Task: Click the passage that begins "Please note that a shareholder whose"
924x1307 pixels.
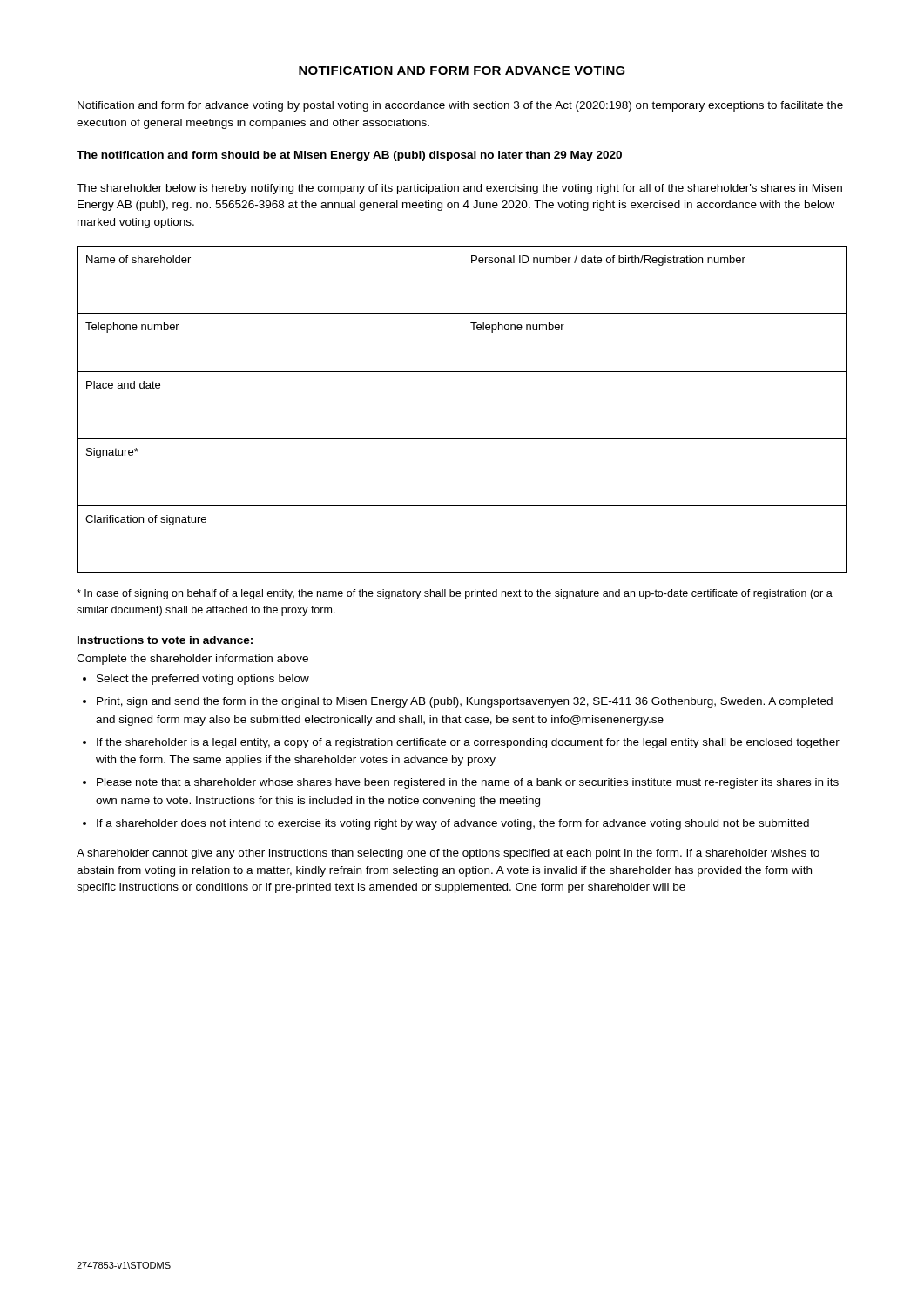Action: (x=467, y=791)
